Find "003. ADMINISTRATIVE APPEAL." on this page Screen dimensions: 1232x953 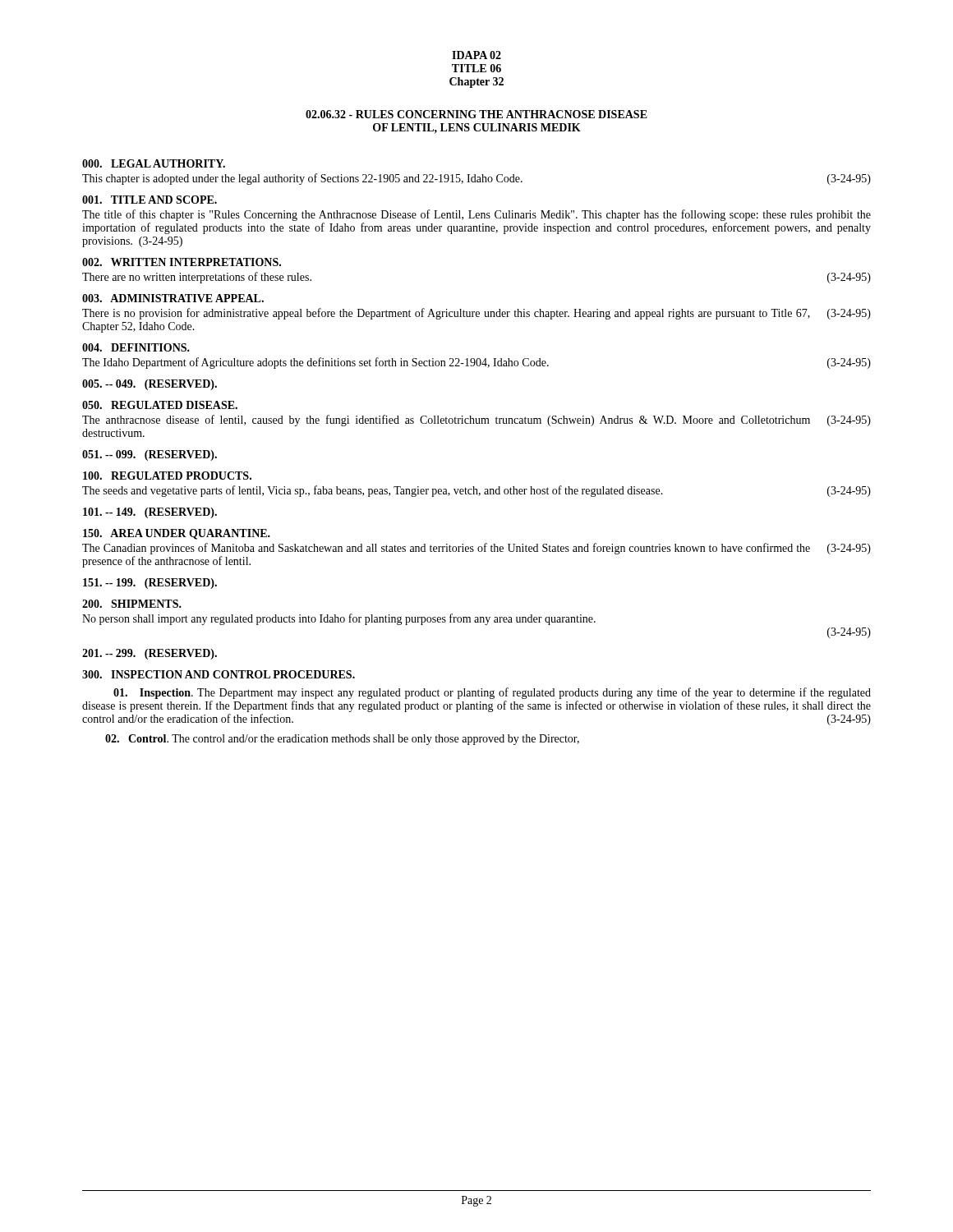[173, 299]
